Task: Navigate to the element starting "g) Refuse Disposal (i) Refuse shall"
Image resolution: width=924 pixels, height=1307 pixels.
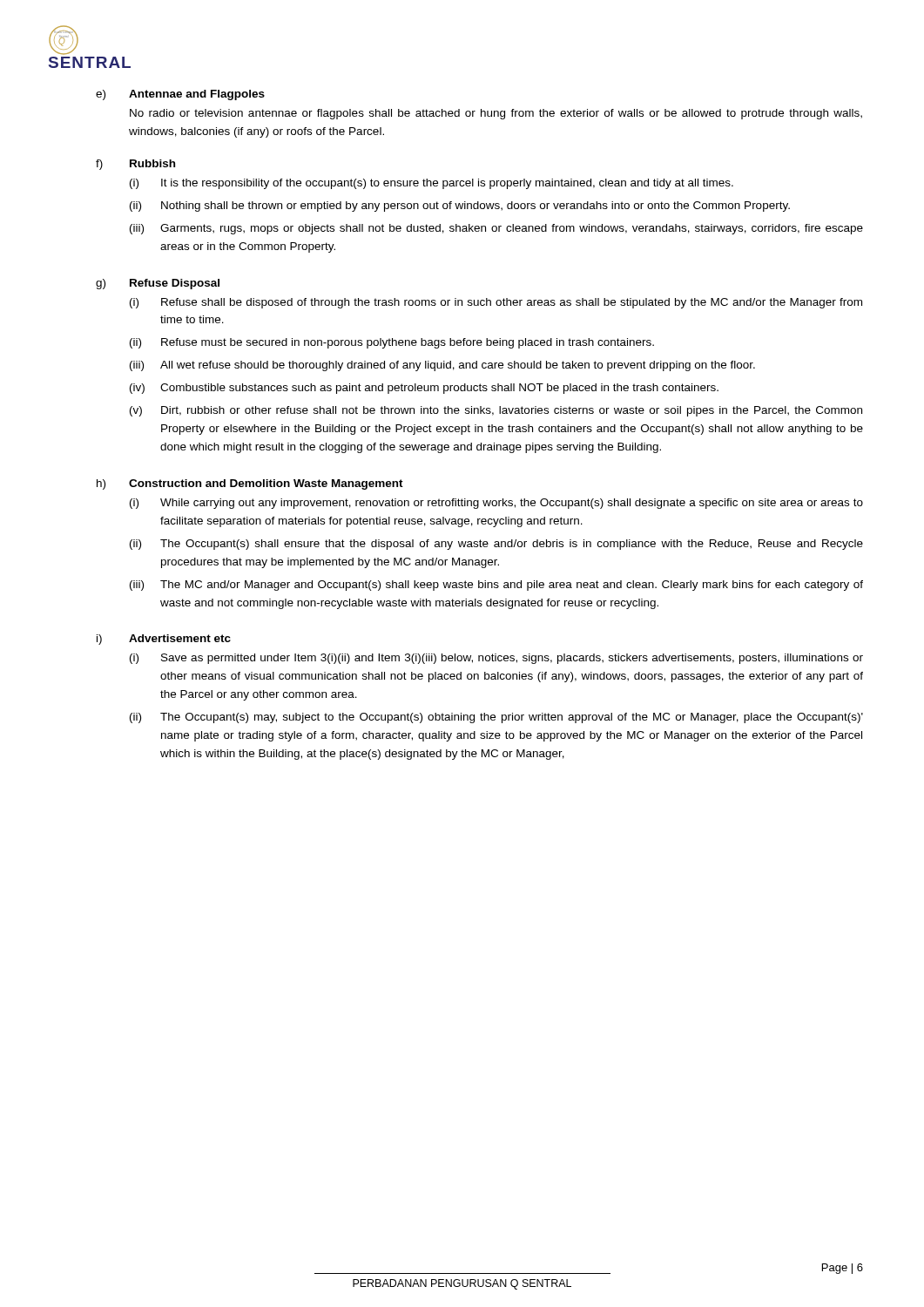Action: point(479,368)
